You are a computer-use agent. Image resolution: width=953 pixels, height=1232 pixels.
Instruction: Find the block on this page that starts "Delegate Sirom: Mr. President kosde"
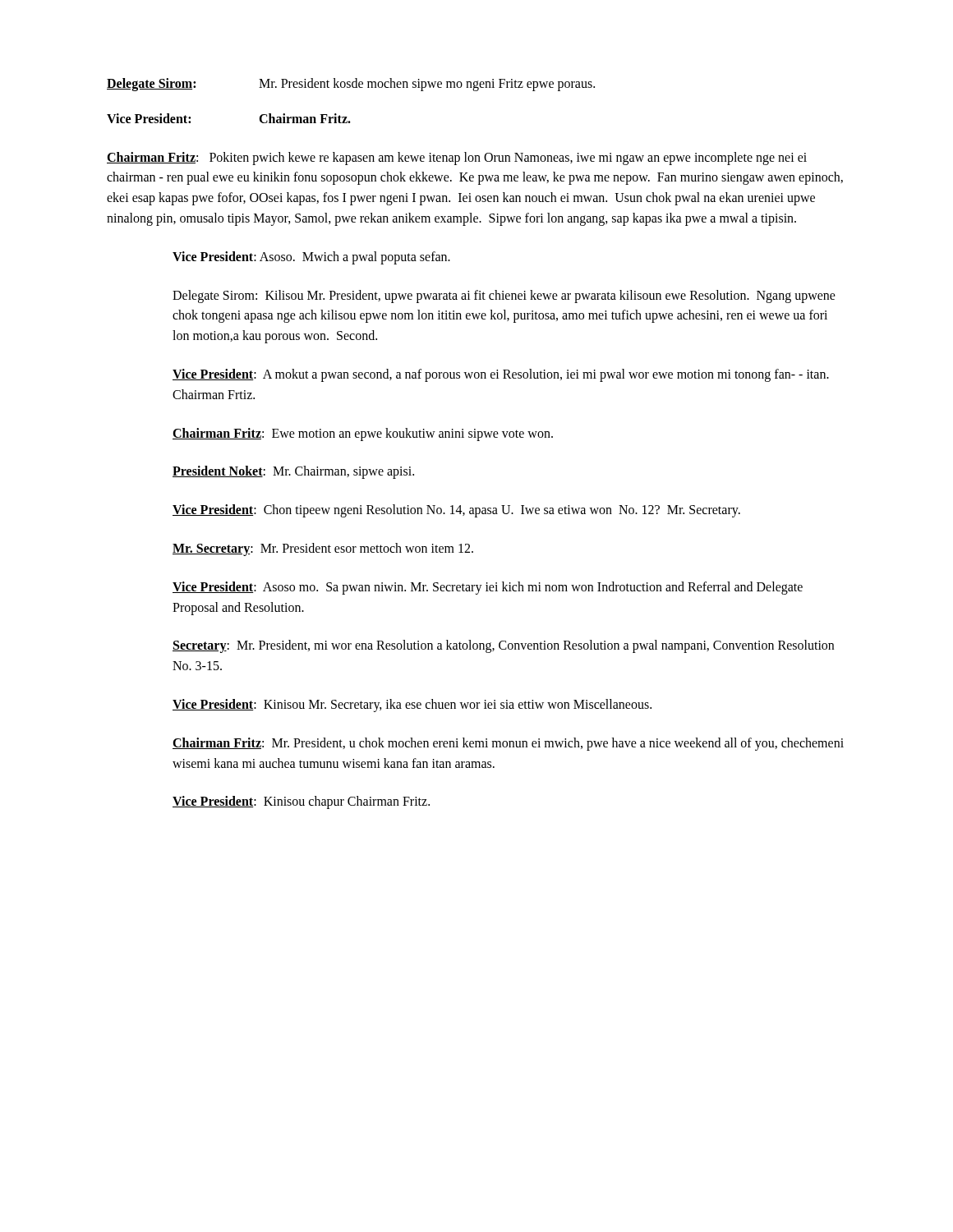(351, 84)
